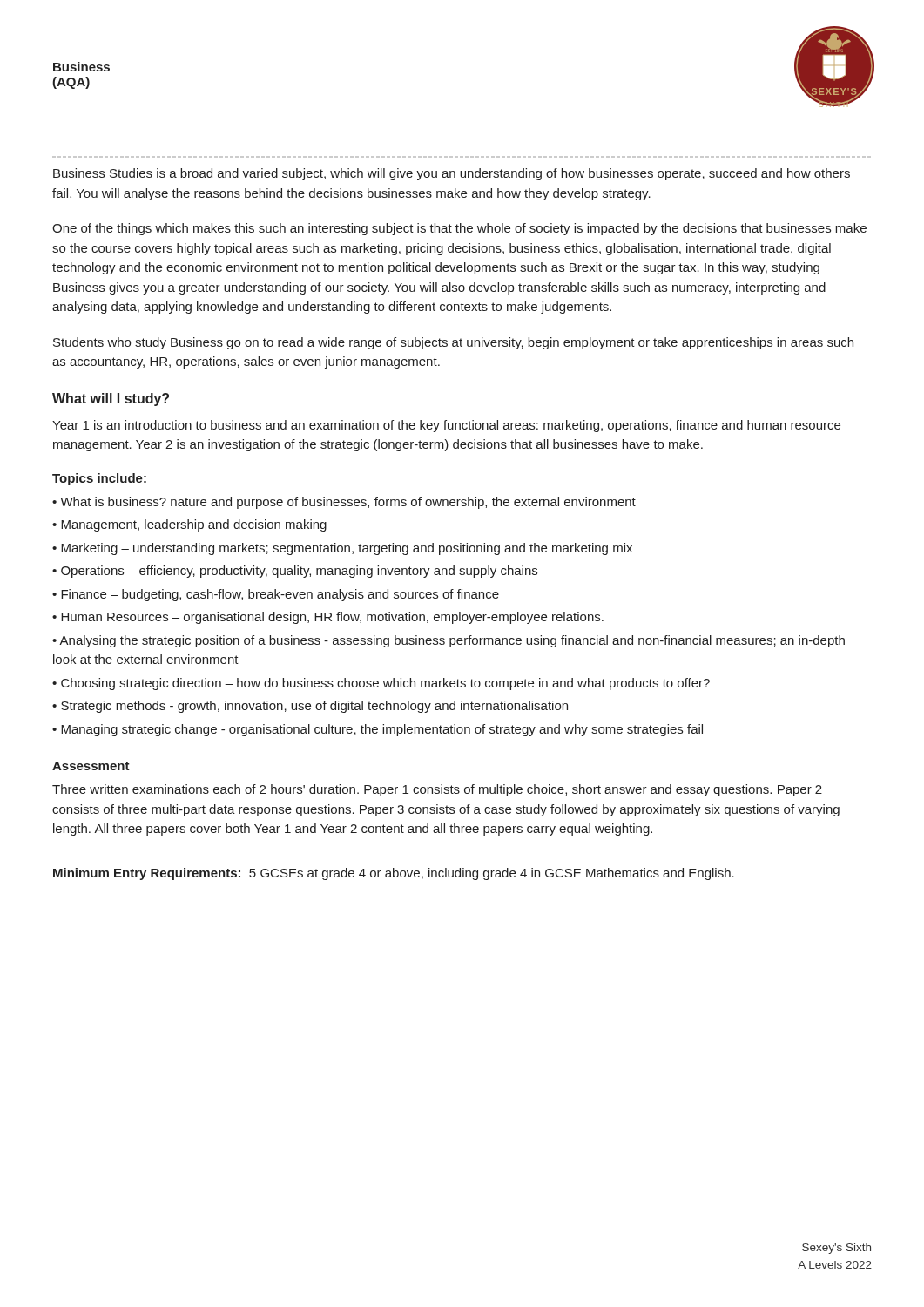Point to the text starting "Three written examinations each"
Image resolution: width=924 pixels, height=1307 pixels.
[446, 809]
